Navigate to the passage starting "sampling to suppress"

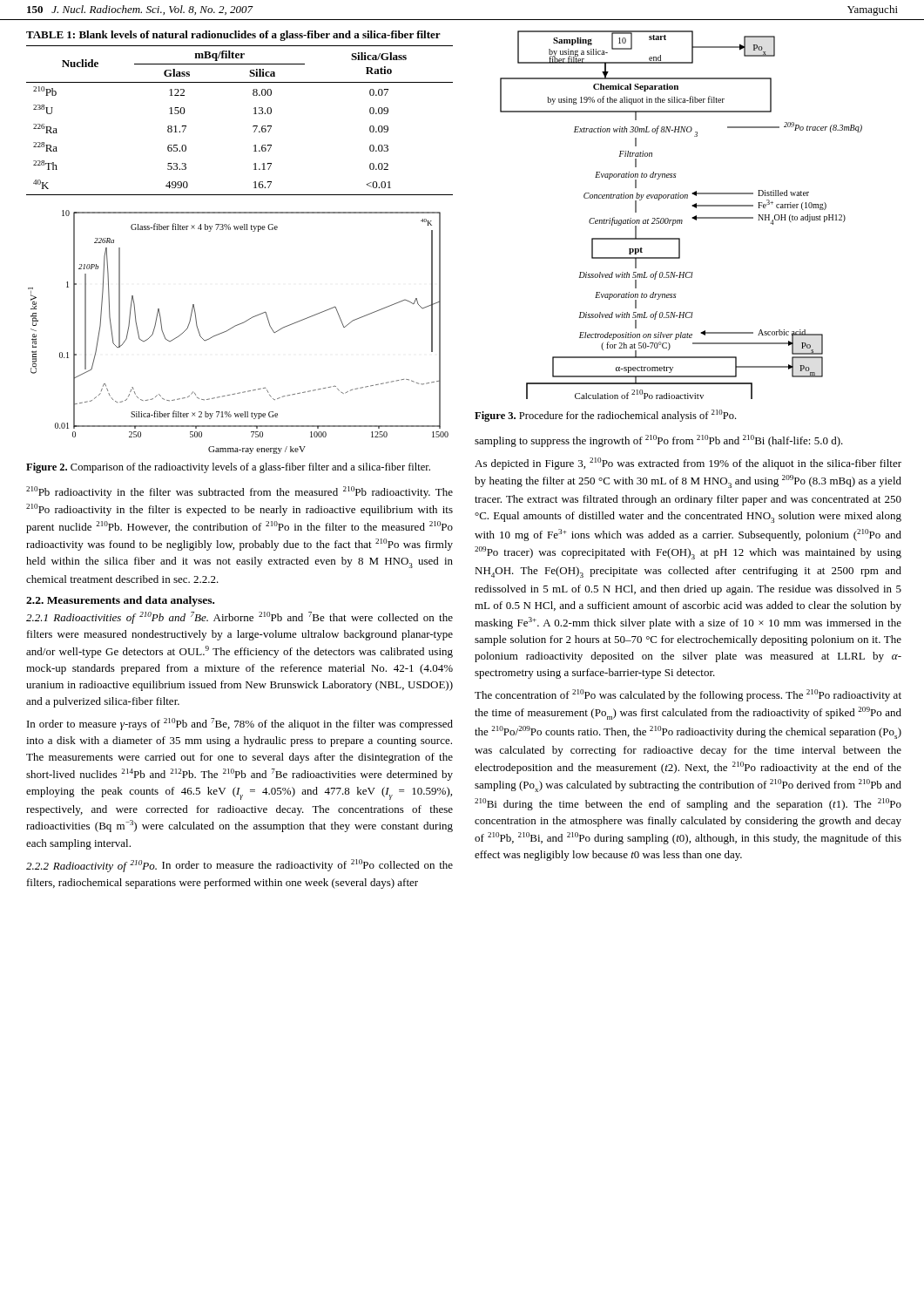click(x=659, y=440)
